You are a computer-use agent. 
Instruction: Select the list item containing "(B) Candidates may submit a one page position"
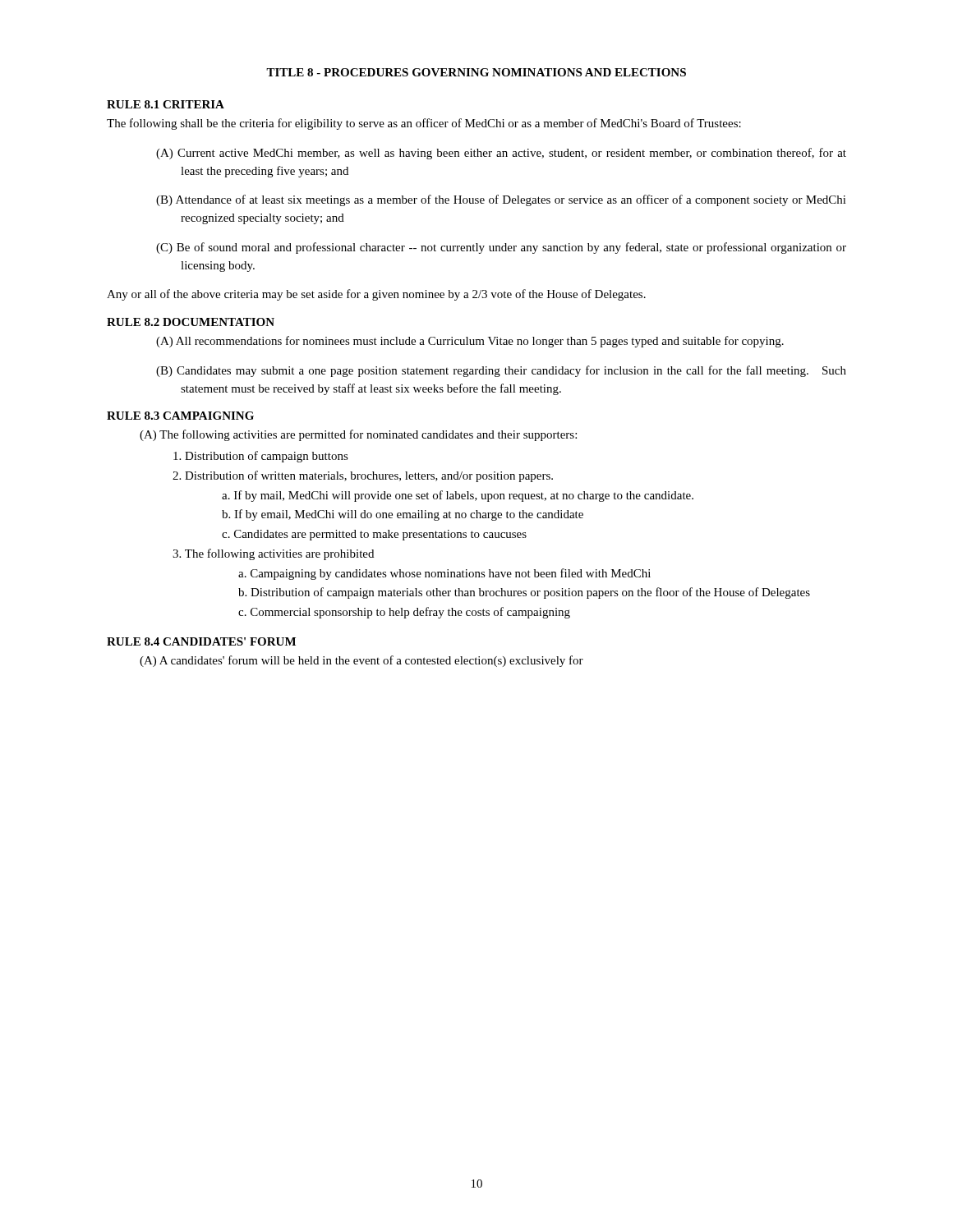[501, 379]
